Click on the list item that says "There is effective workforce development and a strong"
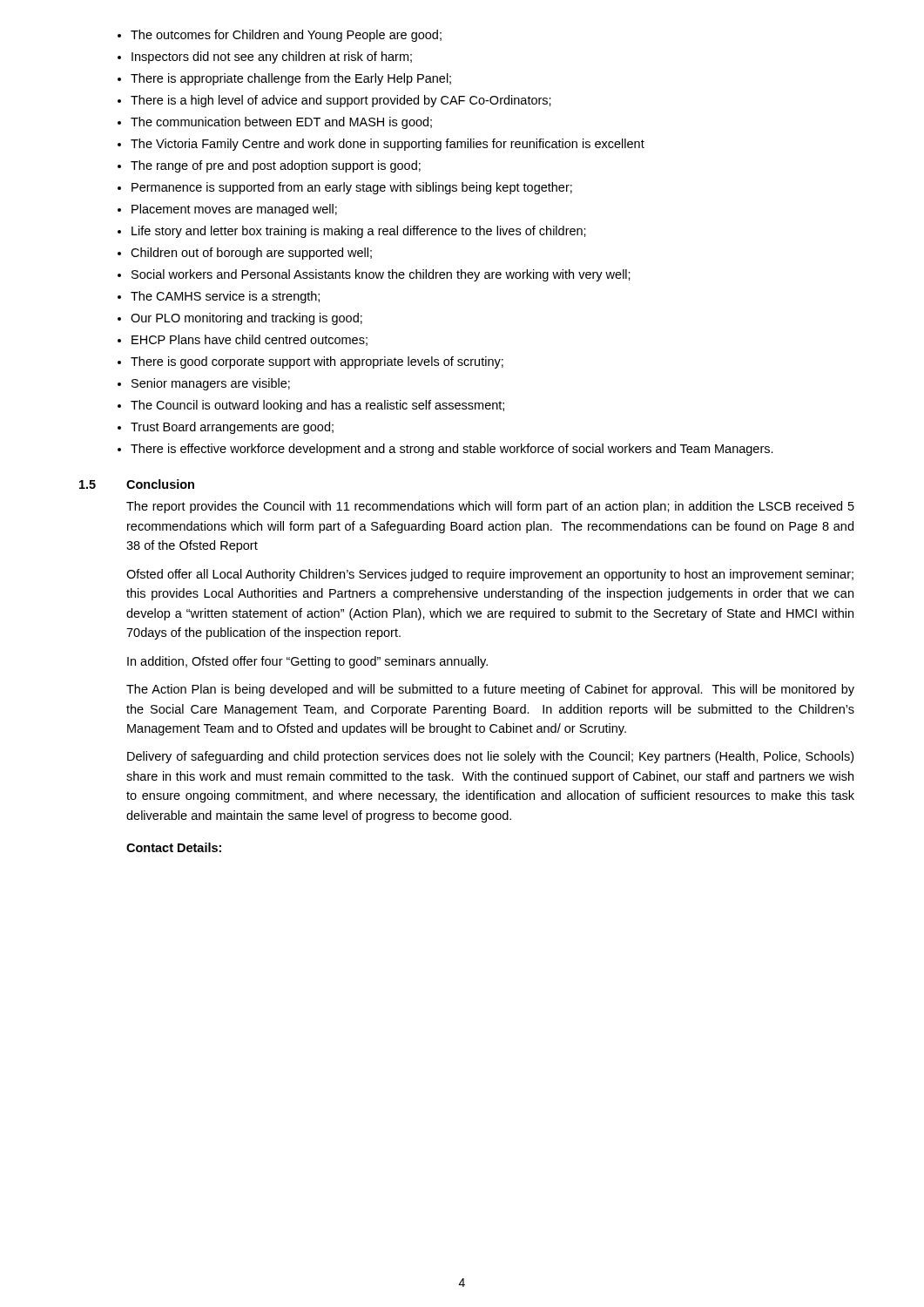This screenshot has width=924, height=1307. click(492, 449)
